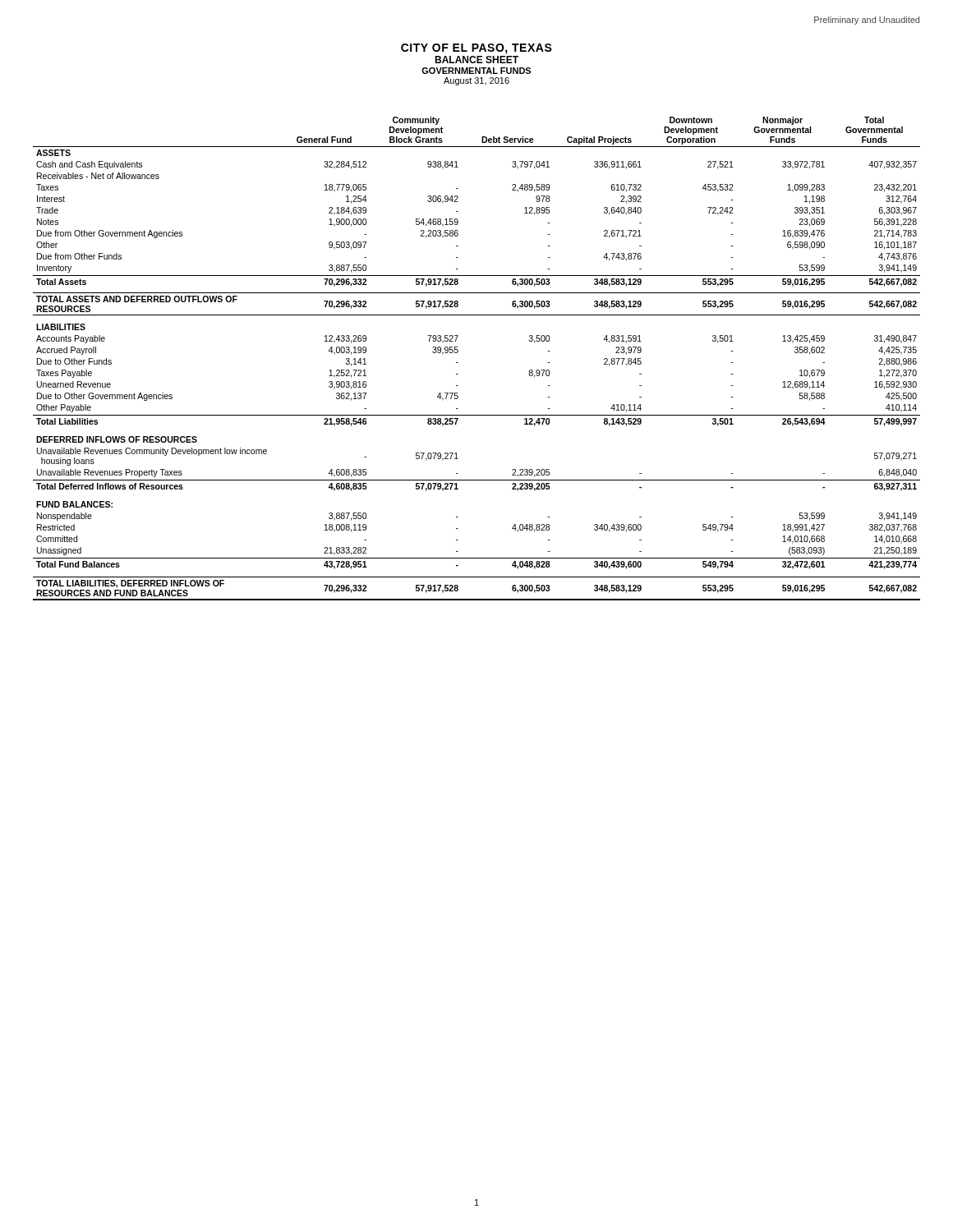Select the table that reads "Downtown Development Corporation"

[476, 357]
